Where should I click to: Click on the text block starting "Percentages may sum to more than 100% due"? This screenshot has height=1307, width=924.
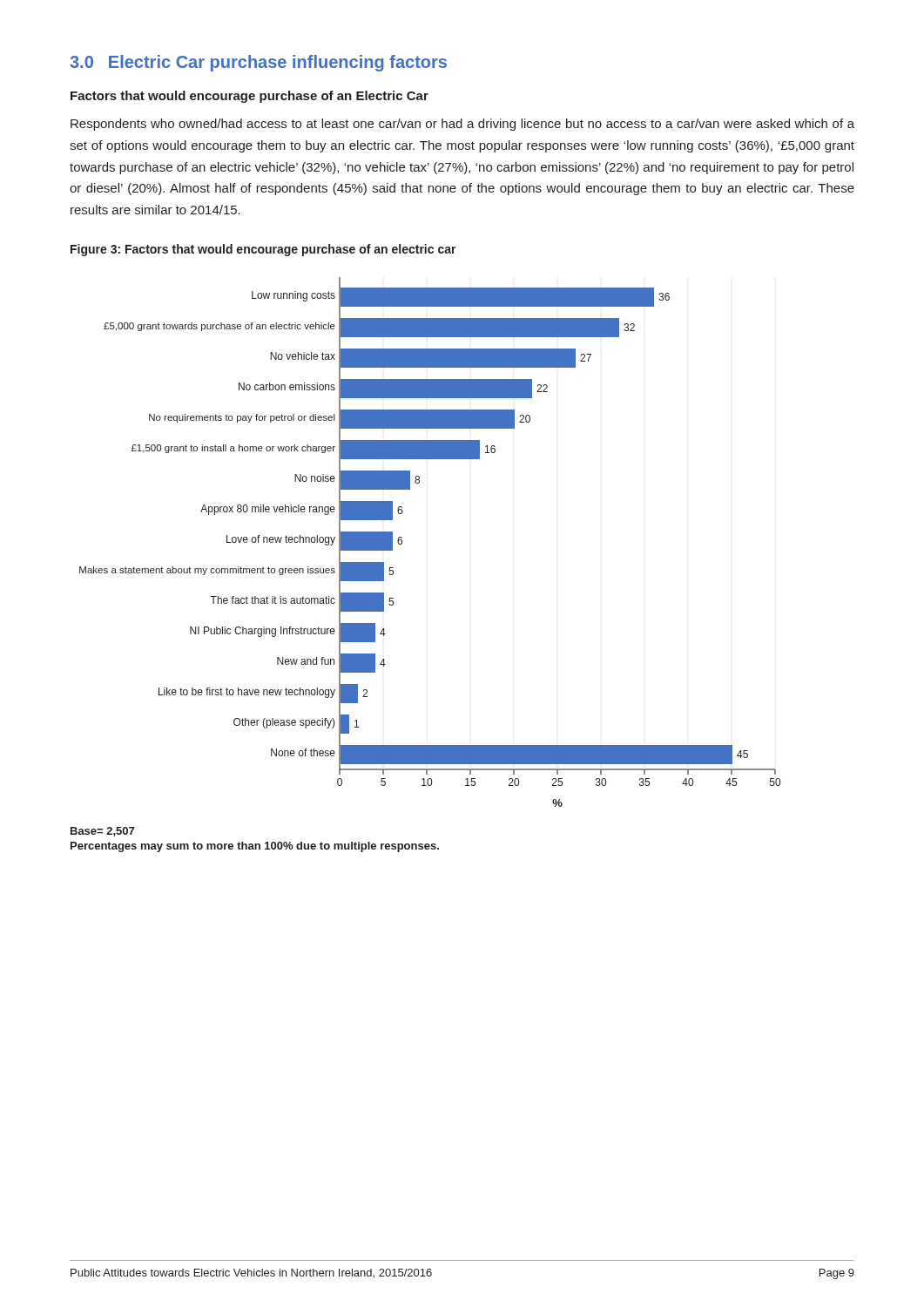coord(255,845)
